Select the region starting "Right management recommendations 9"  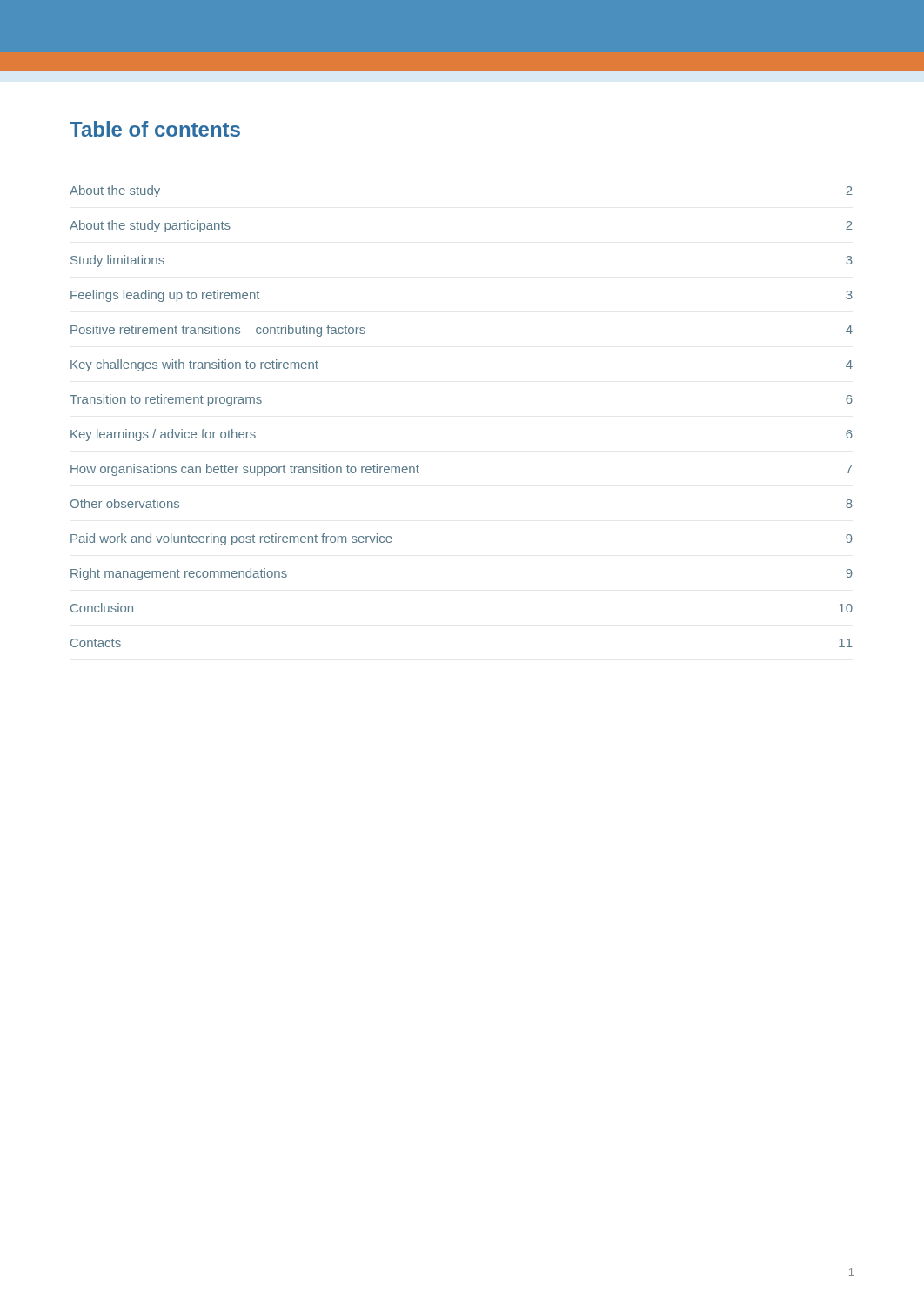(x=178, y=574)
